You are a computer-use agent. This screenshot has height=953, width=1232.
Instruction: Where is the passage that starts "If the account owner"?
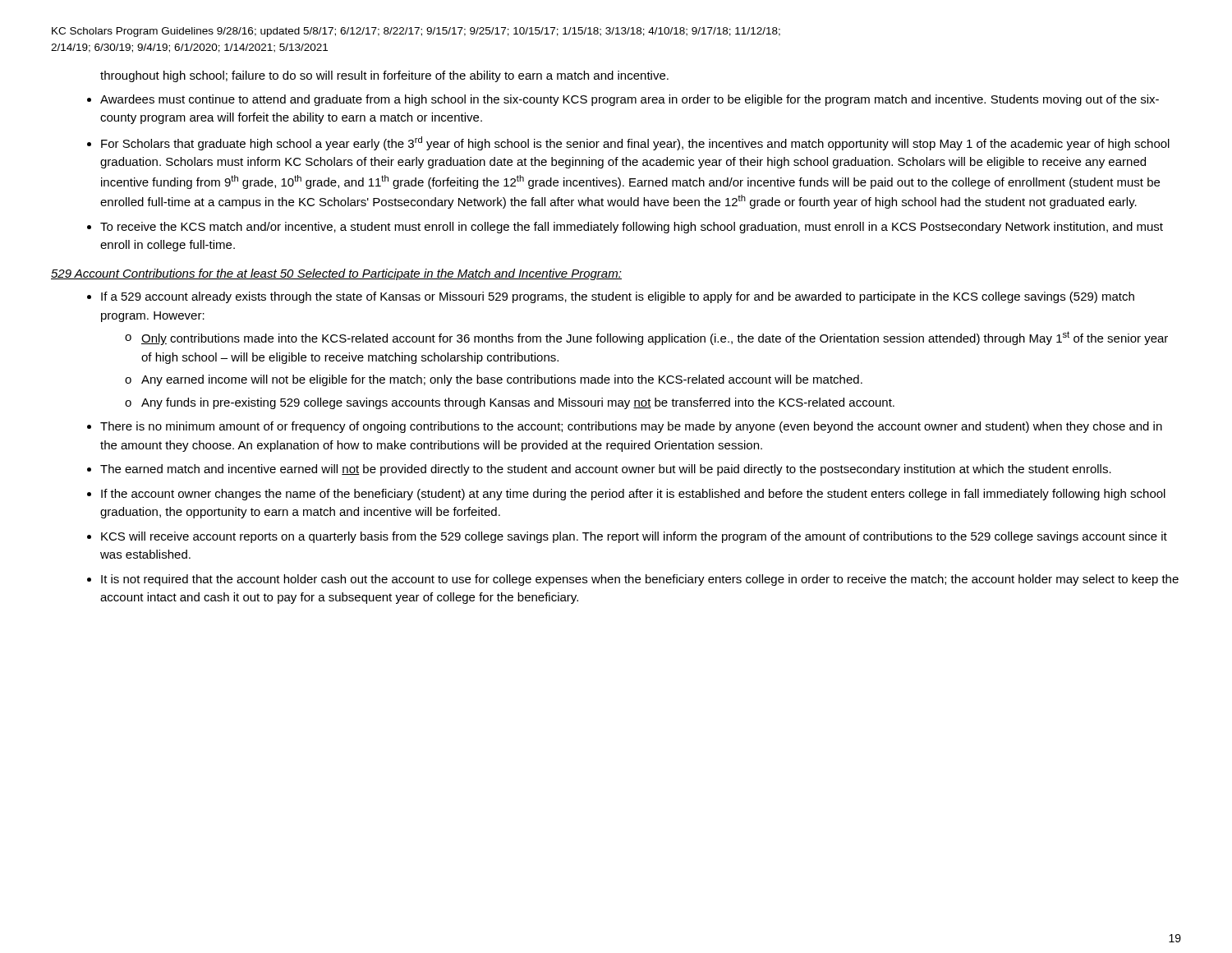[x=633, y=502]
